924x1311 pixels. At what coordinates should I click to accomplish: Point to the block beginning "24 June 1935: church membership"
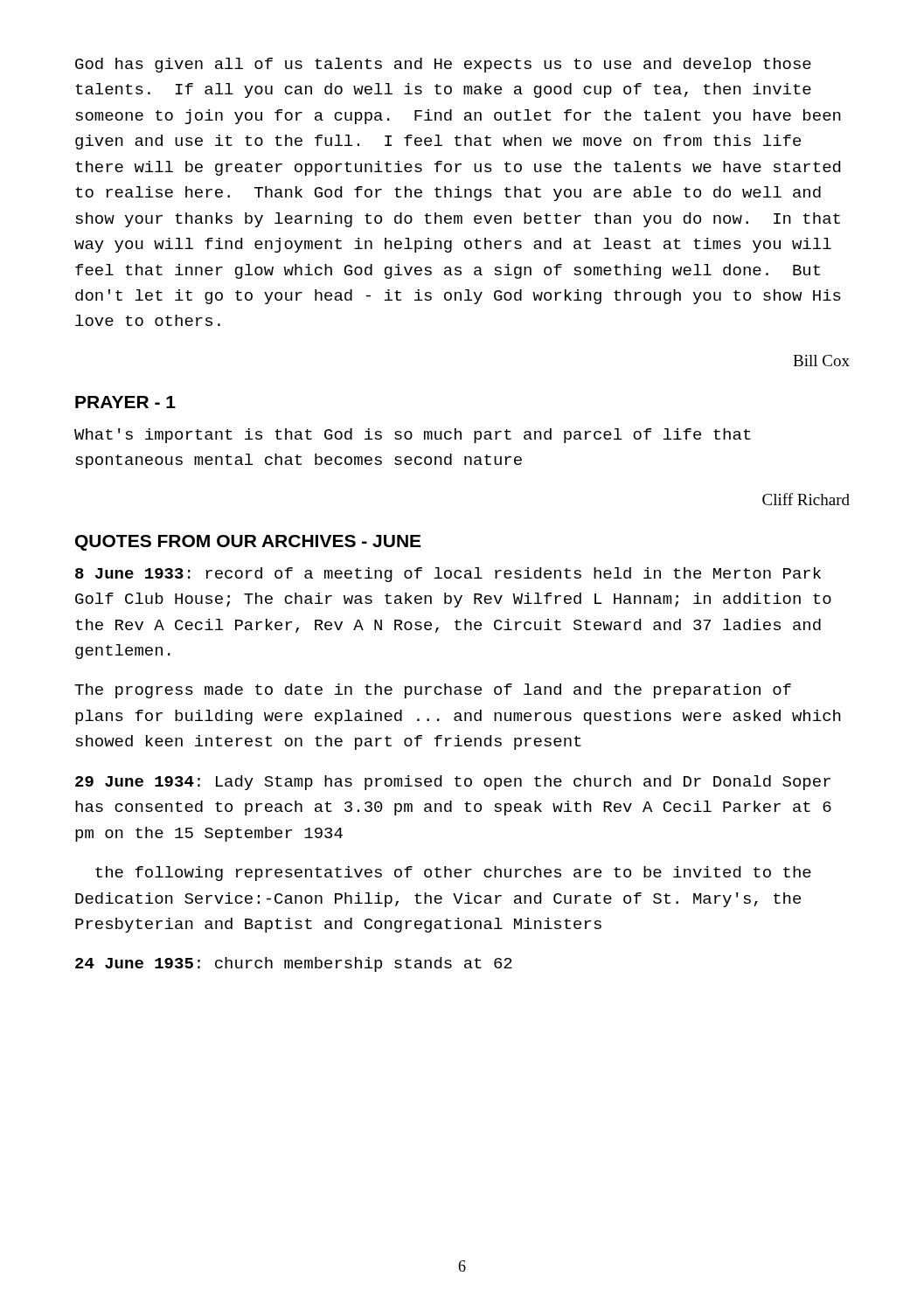pyautogui.click(x=462, y=965)
